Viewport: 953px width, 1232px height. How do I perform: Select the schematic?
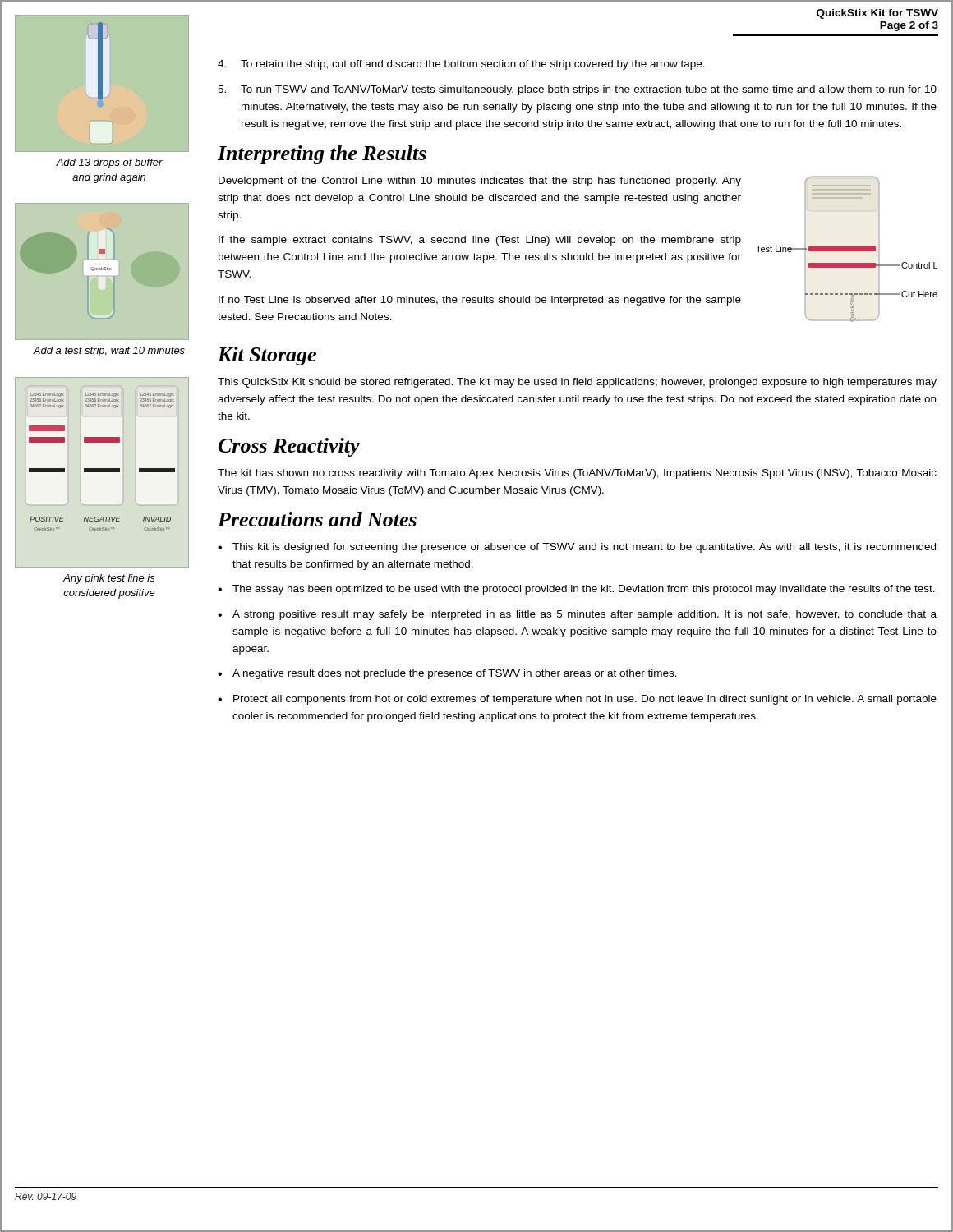click(x=846, y=252)
